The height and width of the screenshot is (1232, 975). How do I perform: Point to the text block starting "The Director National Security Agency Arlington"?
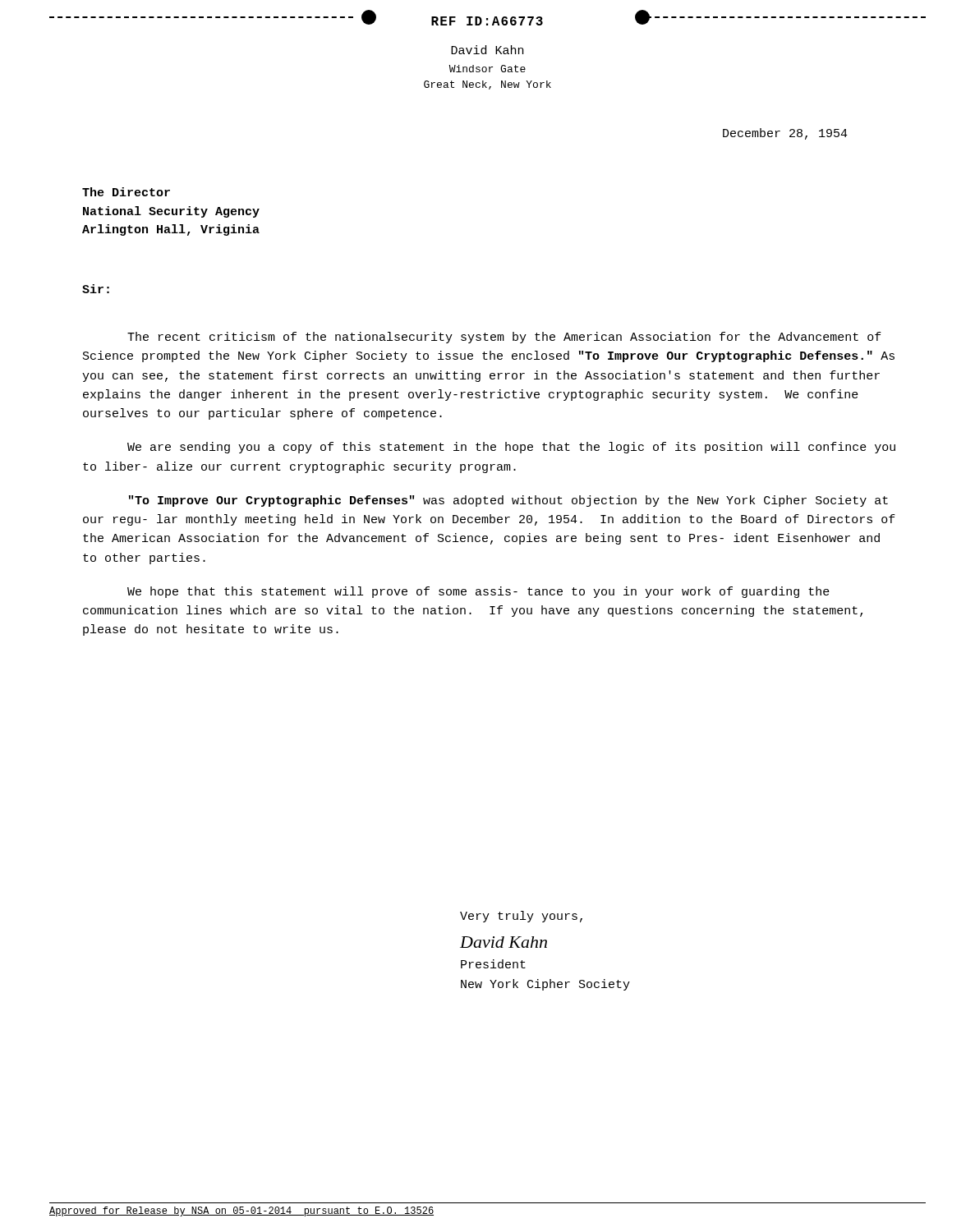coord(171,212)
